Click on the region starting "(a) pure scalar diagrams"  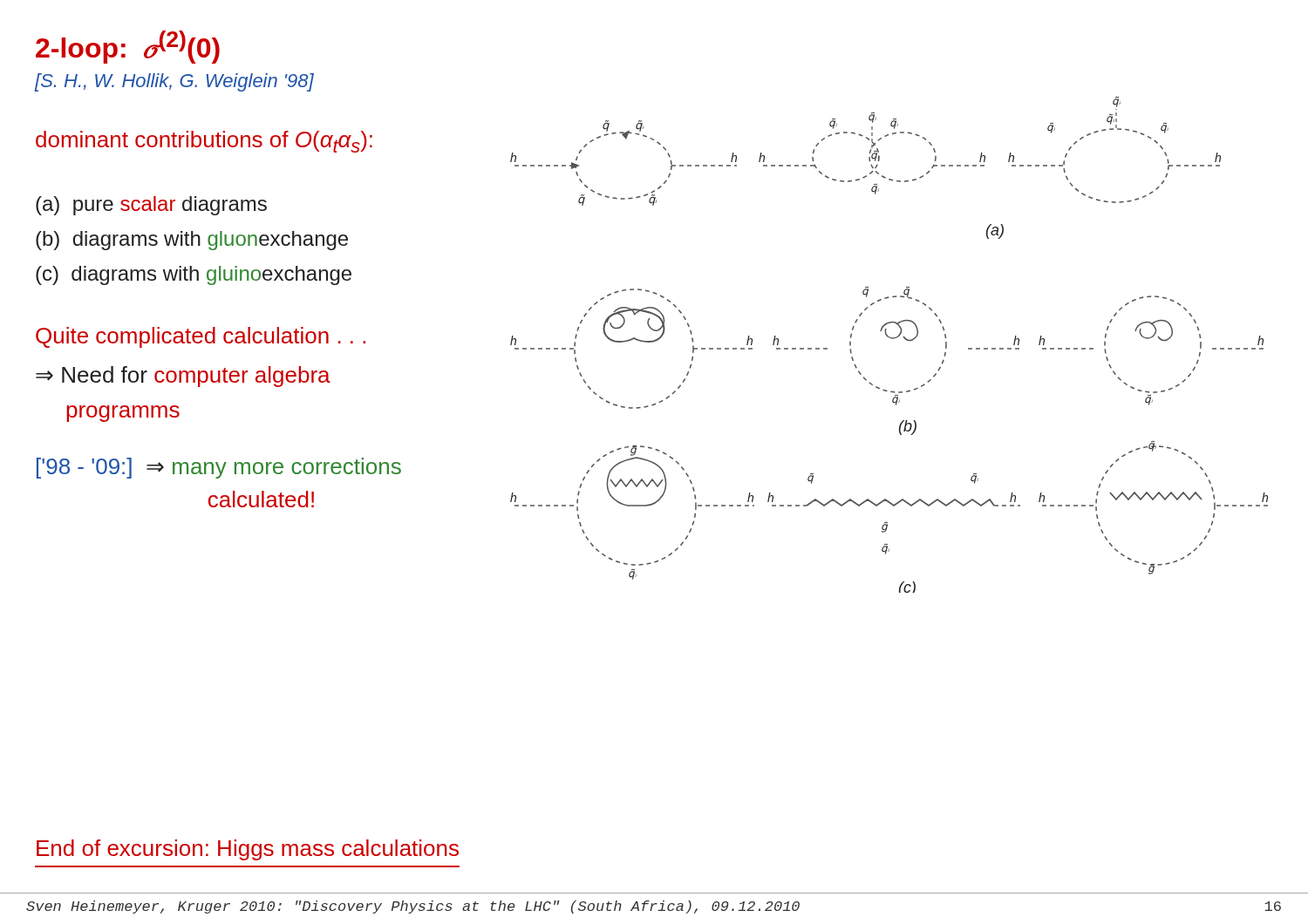point(151,204)
